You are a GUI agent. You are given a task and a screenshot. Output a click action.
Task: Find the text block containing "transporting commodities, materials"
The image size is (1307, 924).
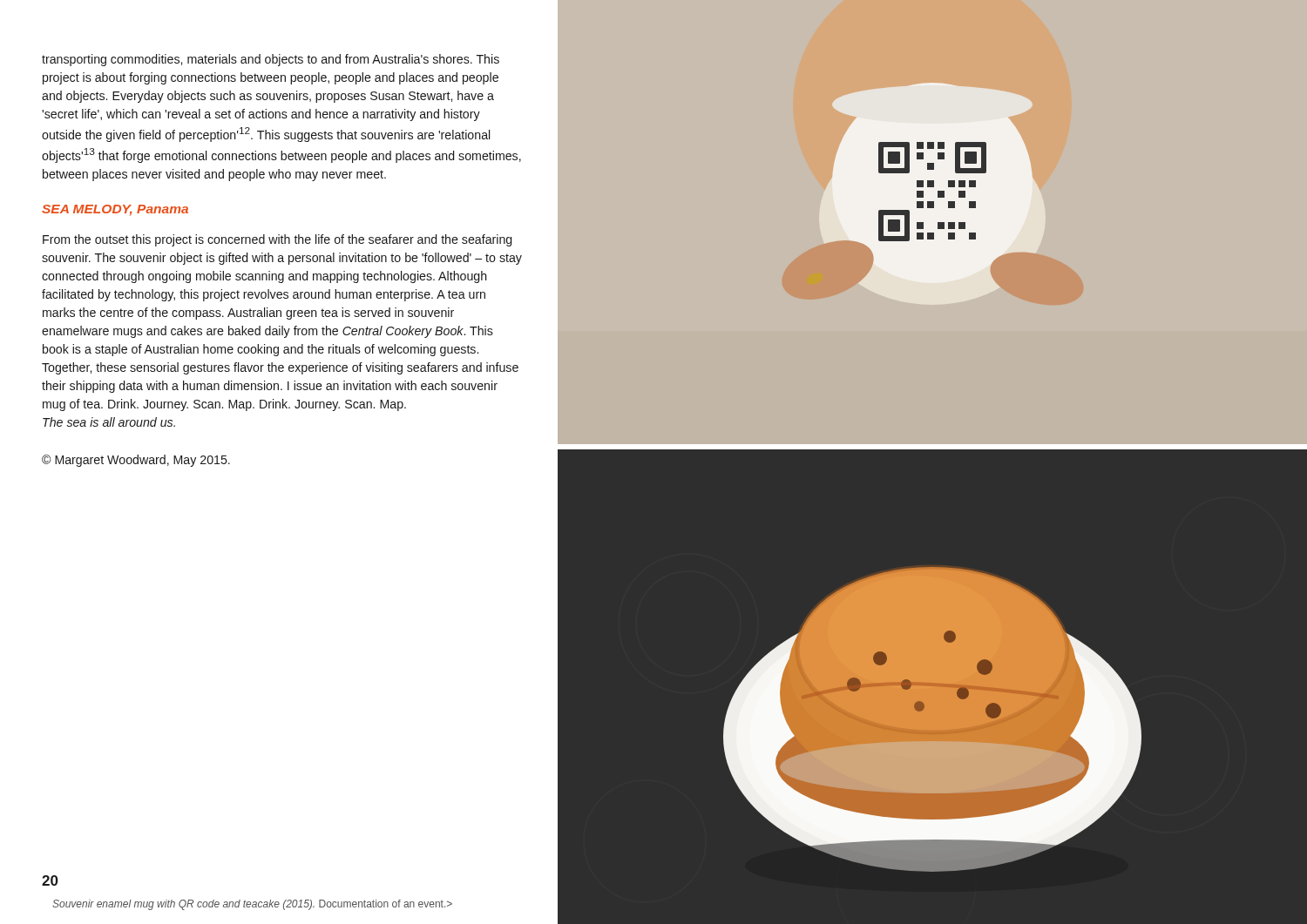tap(282, 117)
